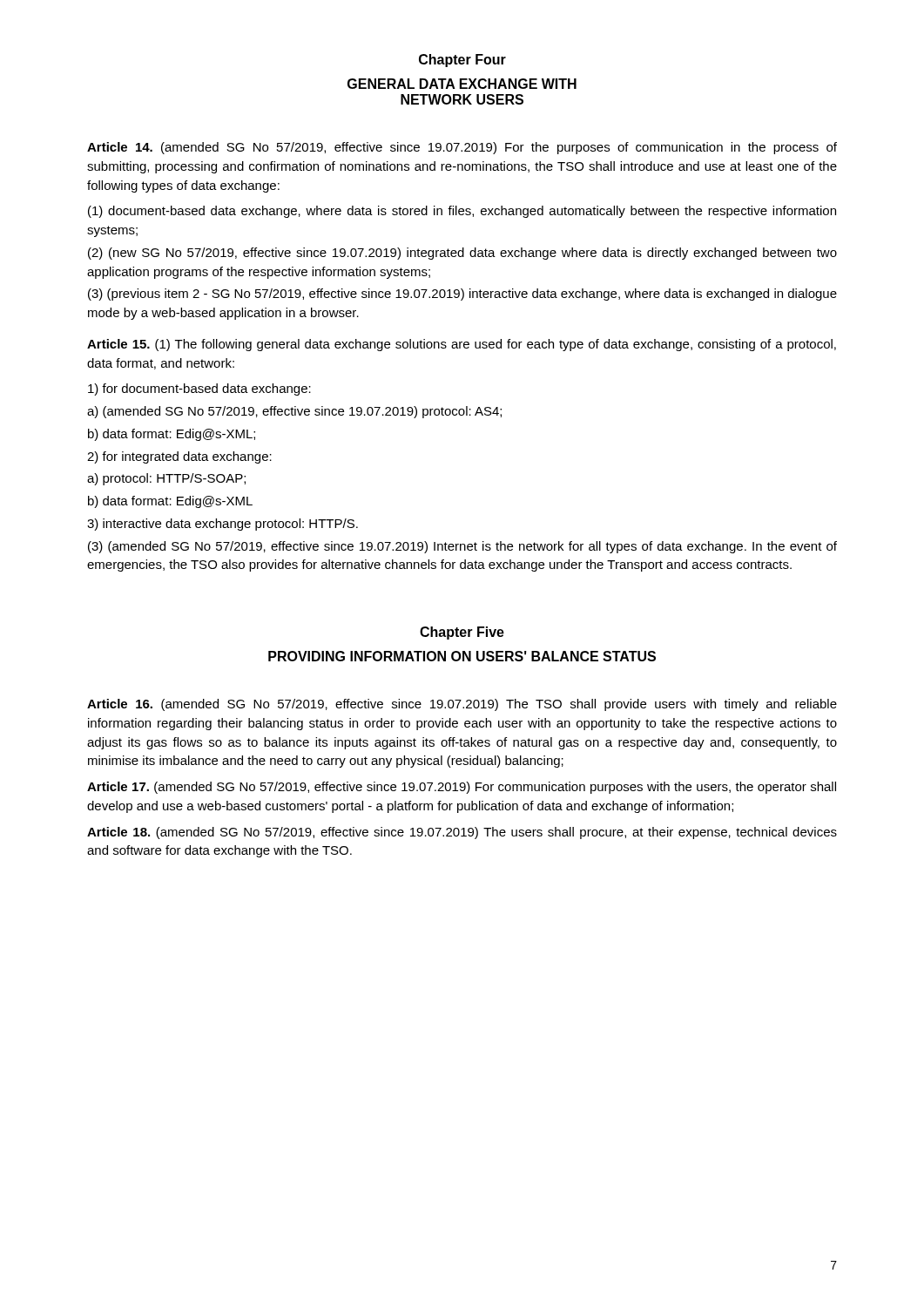Select the block starting "PROVIDING INFORMATION ON USERS' BALANCE"
This screenshot has height=1307, width=924.
pos(462,657)
